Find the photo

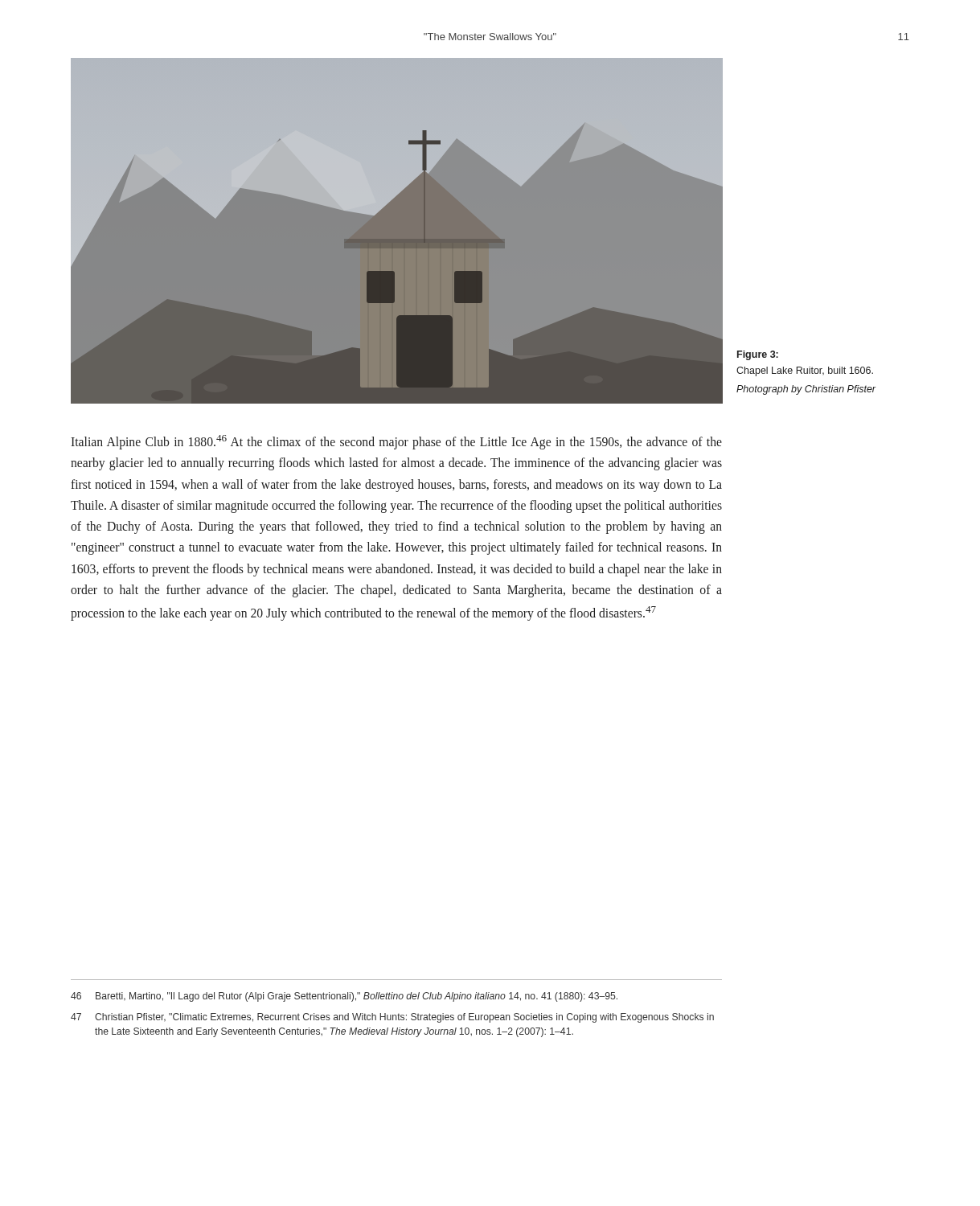pyautogui.click(x=397, y=231)
